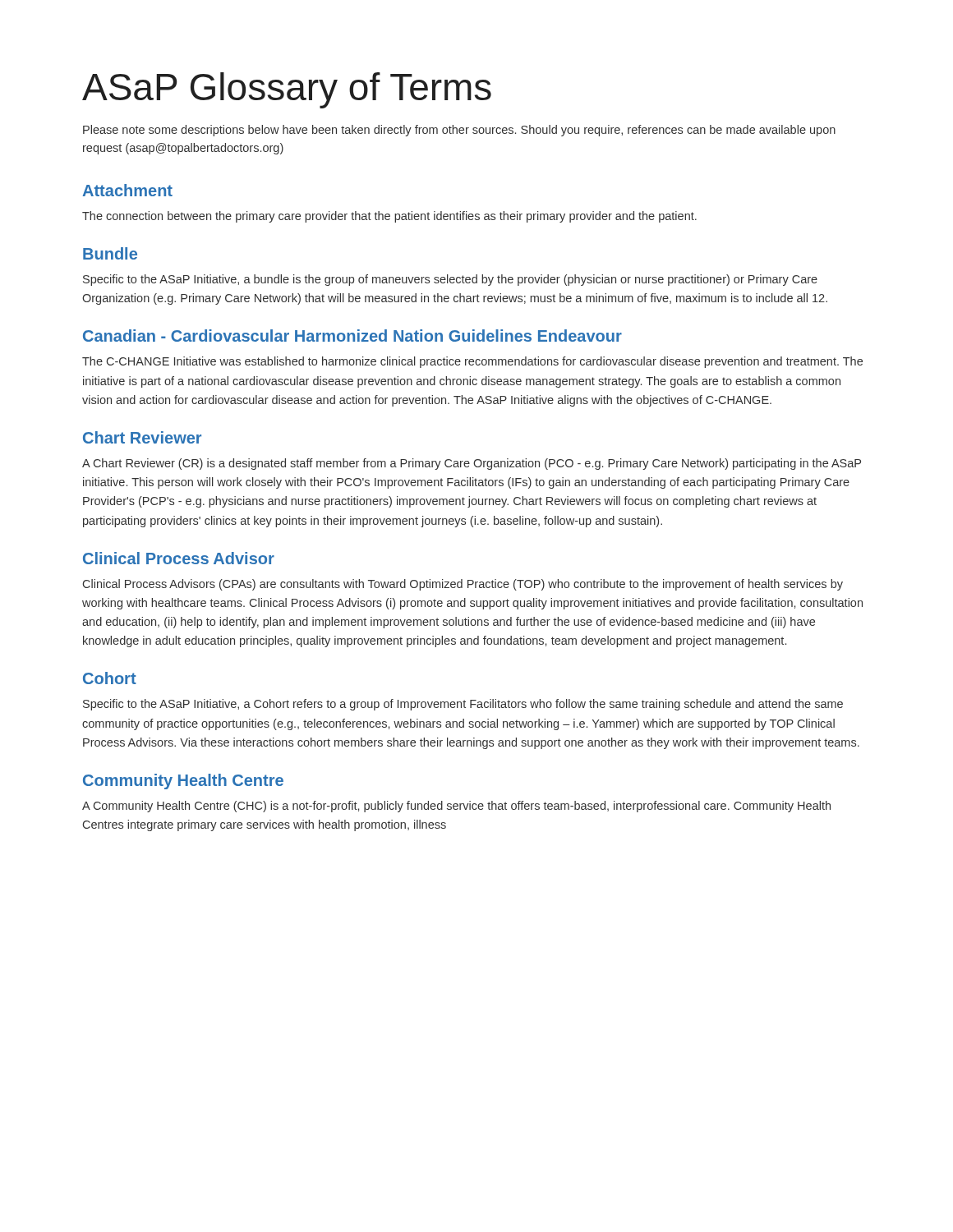Locate the text "Community Health Centre"

click(183, 780)
